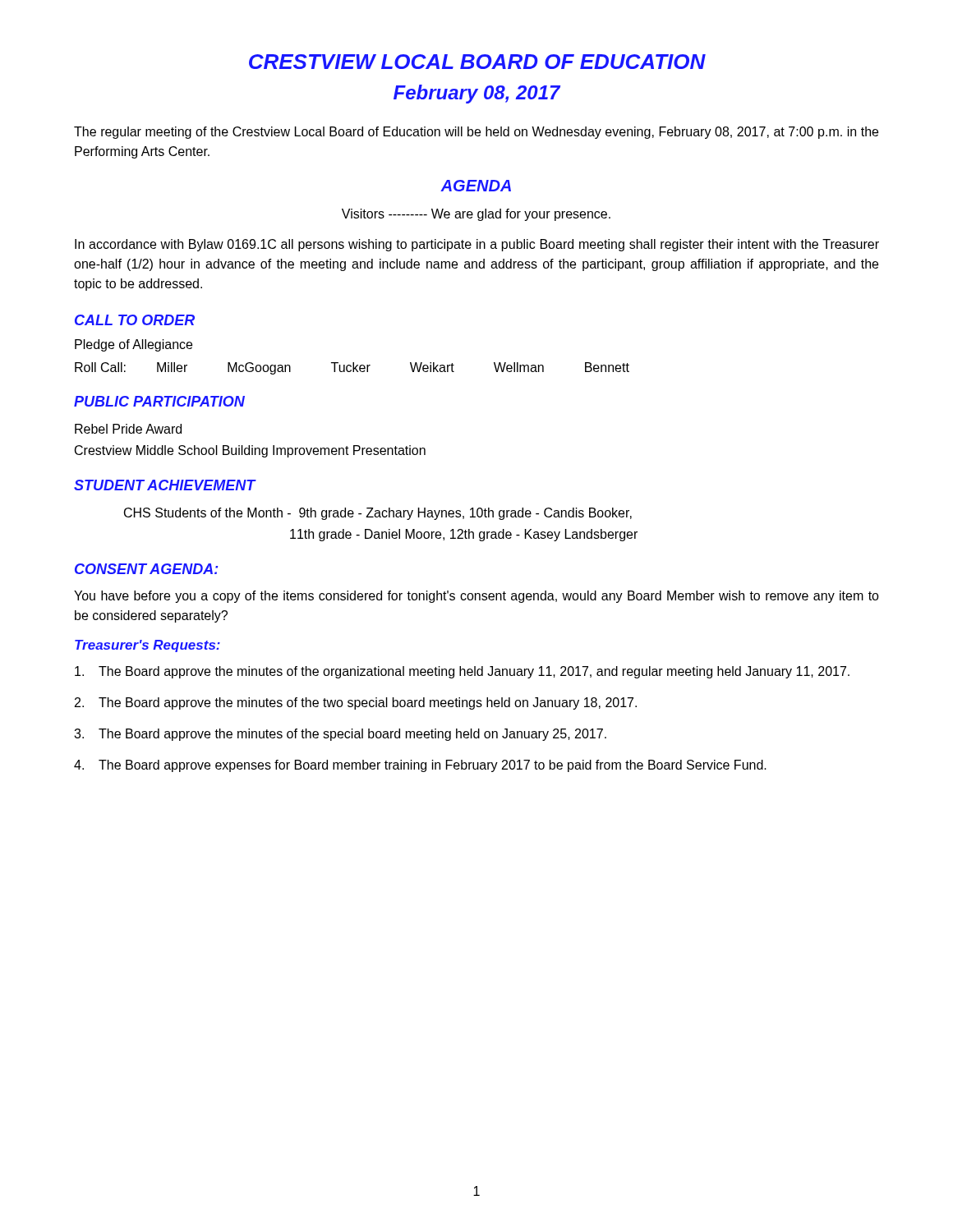The height and width of the screenshot is (1232, 953).
Task: Navigate to the element starting "You have before you a copy of"
Action: 476,606
